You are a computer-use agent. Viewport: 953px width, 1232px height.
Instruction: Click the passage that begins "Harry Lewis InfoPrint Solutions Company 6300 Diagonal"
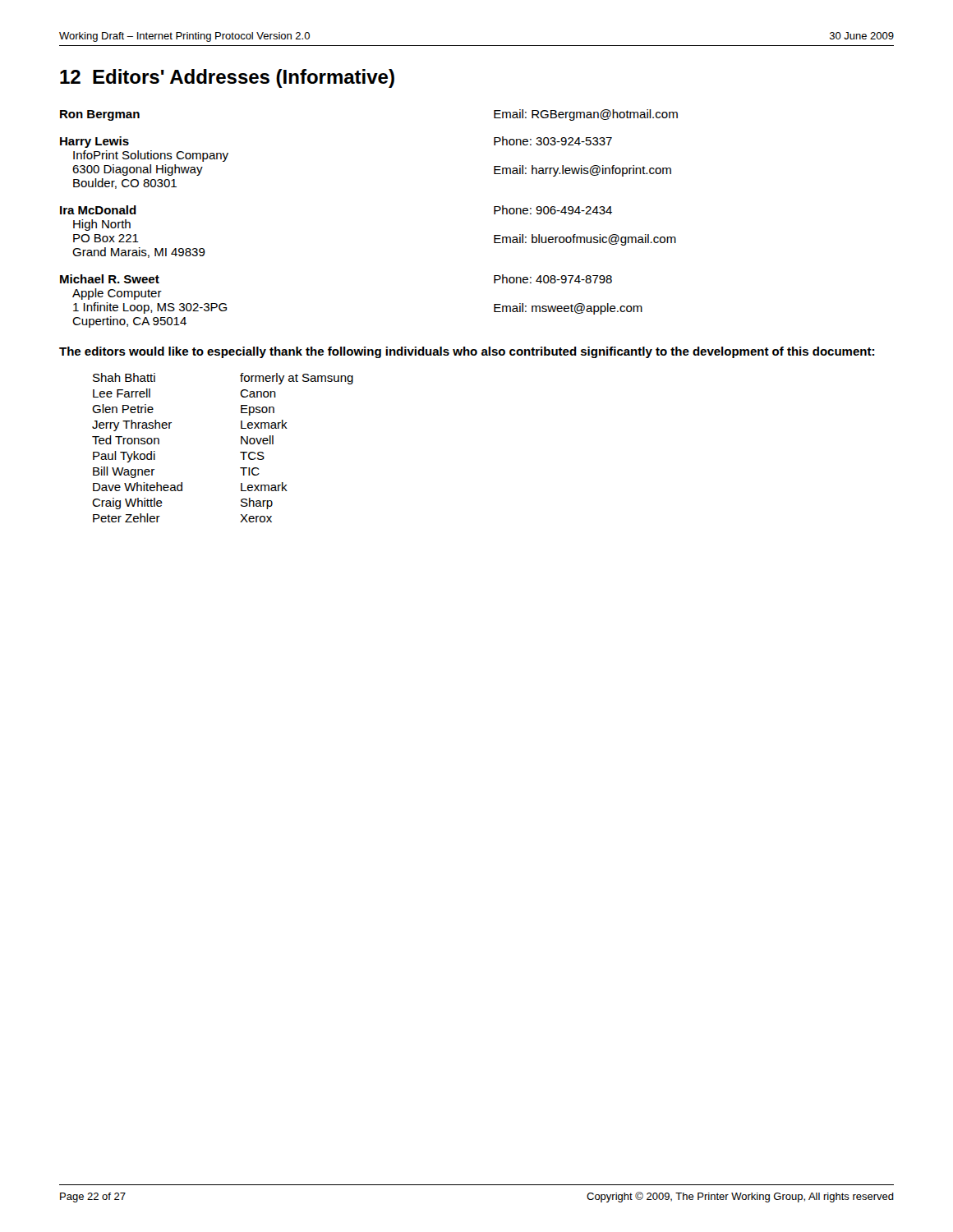click(97, 142)
